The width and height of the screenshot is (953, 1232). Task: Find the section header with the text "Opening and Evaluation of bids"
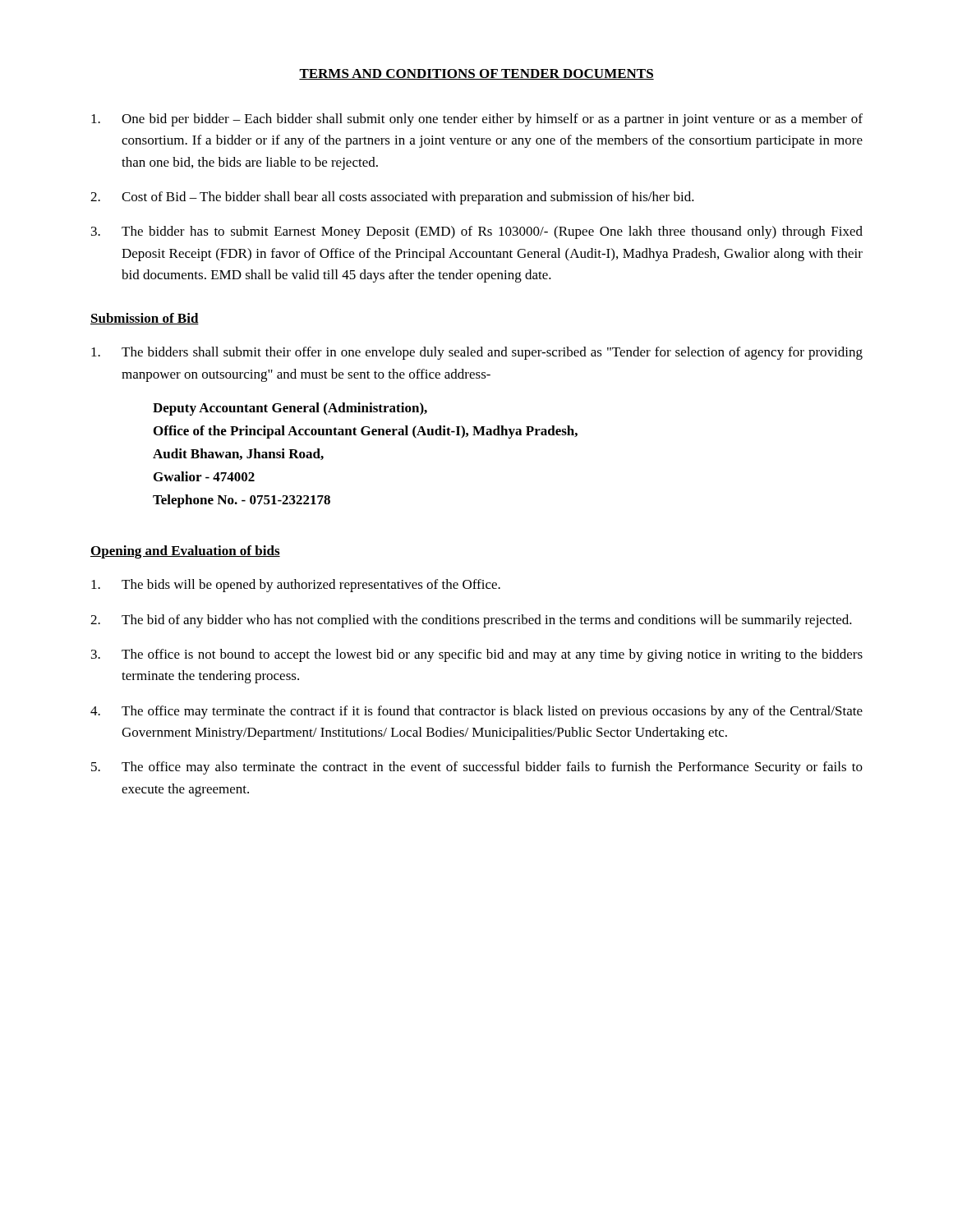[185, 551]
